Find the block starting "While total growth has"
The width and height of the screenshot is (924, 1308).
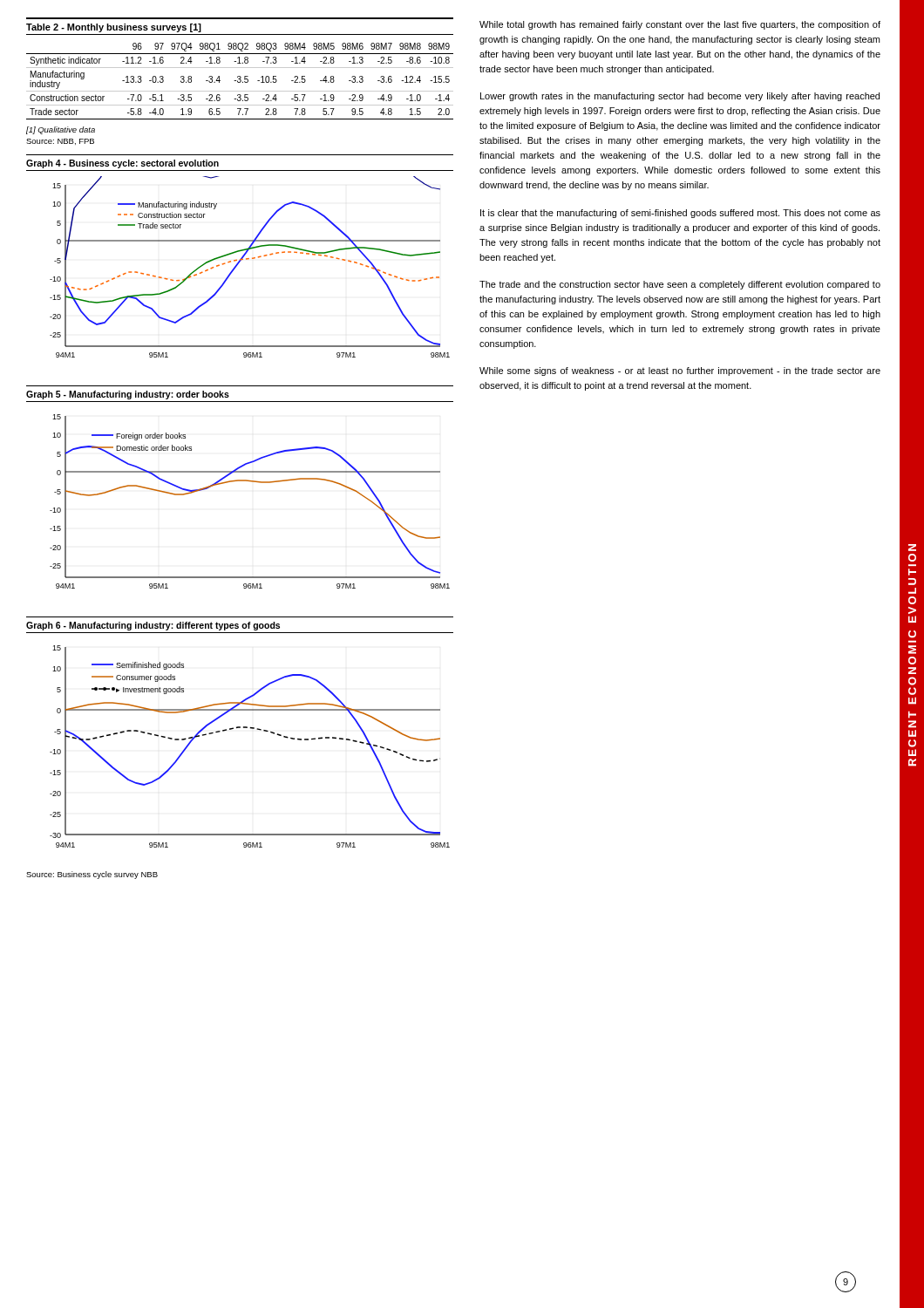point(680,47)
